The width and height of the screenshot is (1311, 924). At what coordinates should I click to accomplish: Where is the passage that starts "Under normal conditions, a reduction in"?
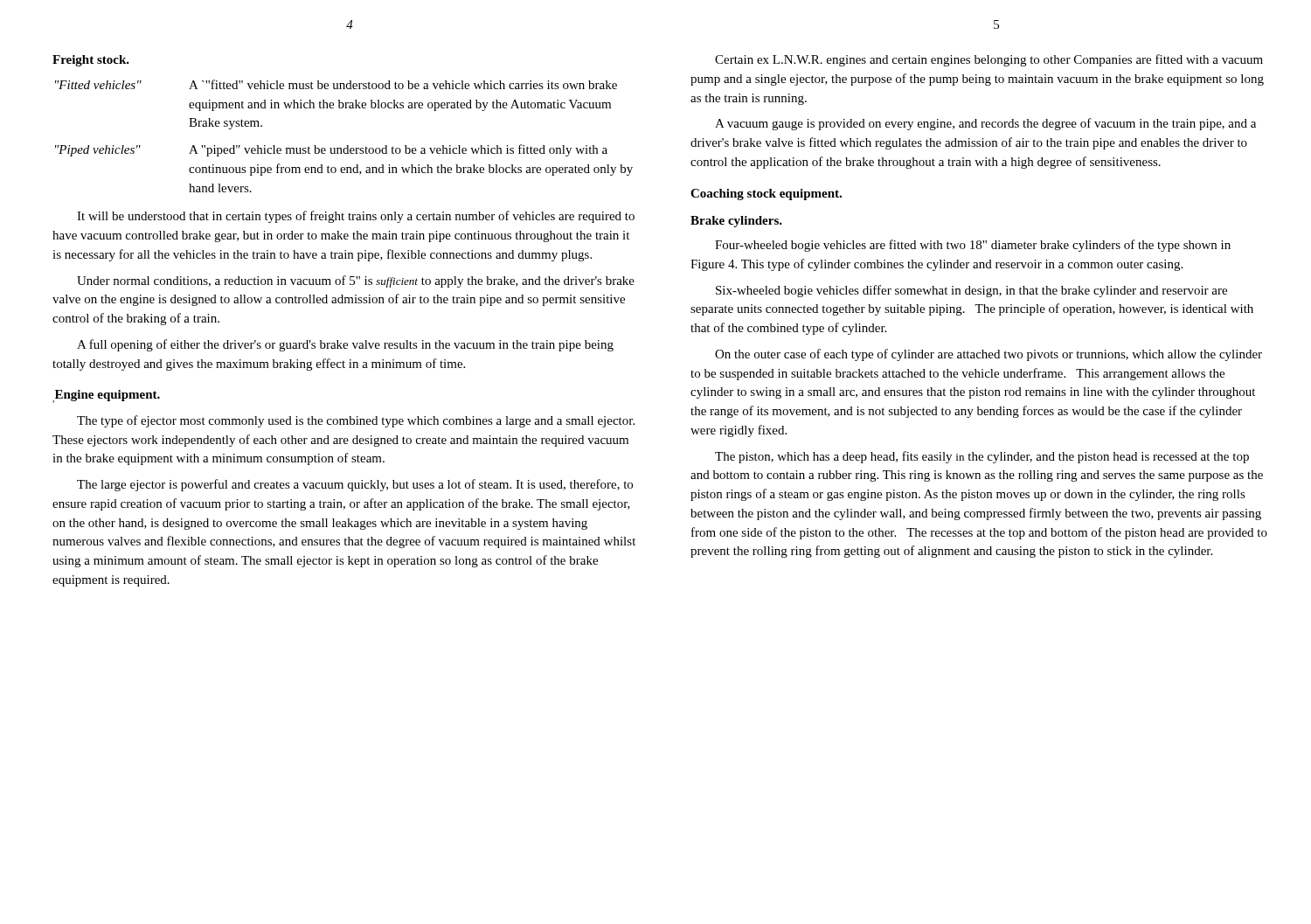(x=345, y=300)
